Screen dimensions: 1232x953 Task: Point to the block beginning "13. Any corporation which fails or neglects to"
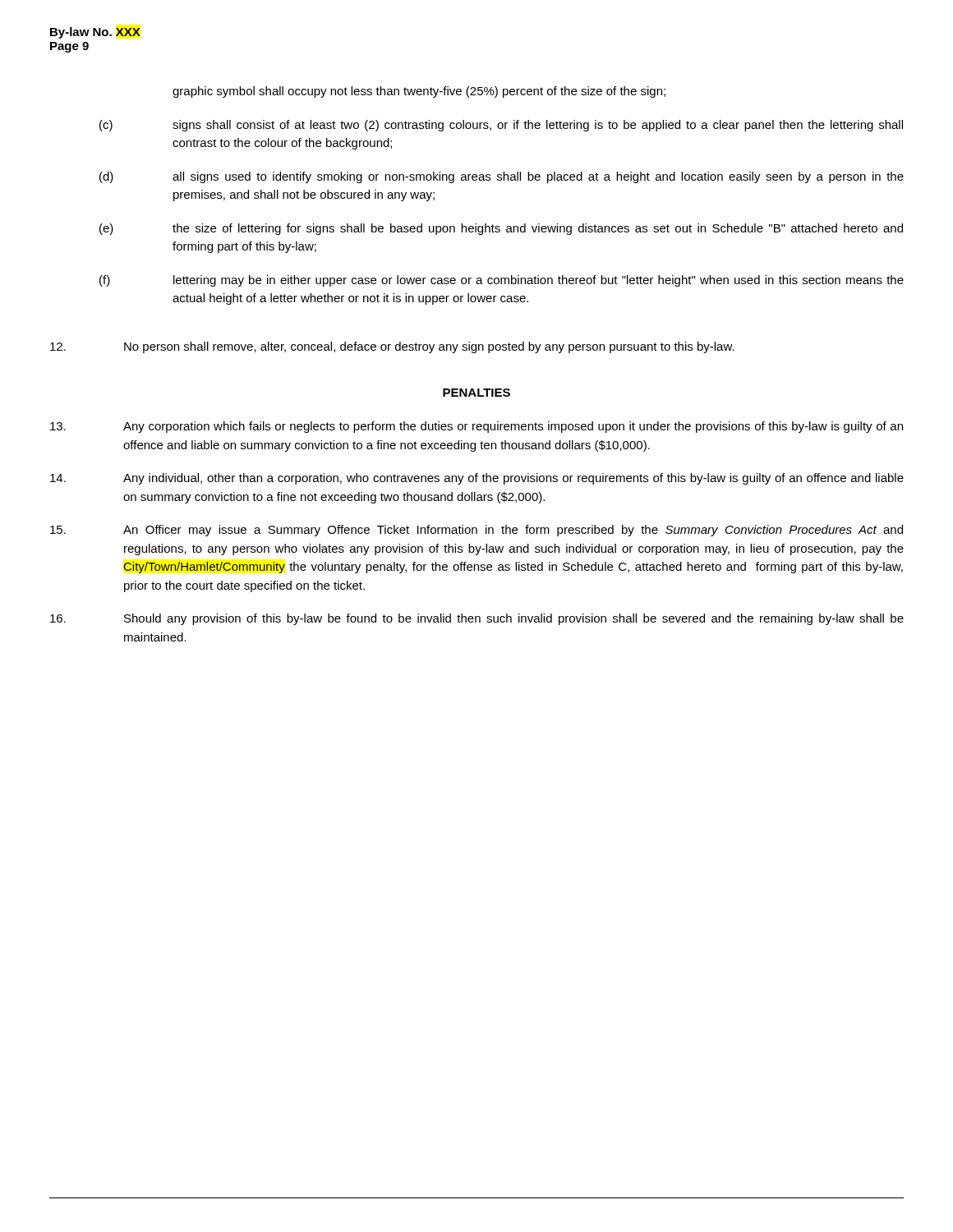[x=476, y=436]
